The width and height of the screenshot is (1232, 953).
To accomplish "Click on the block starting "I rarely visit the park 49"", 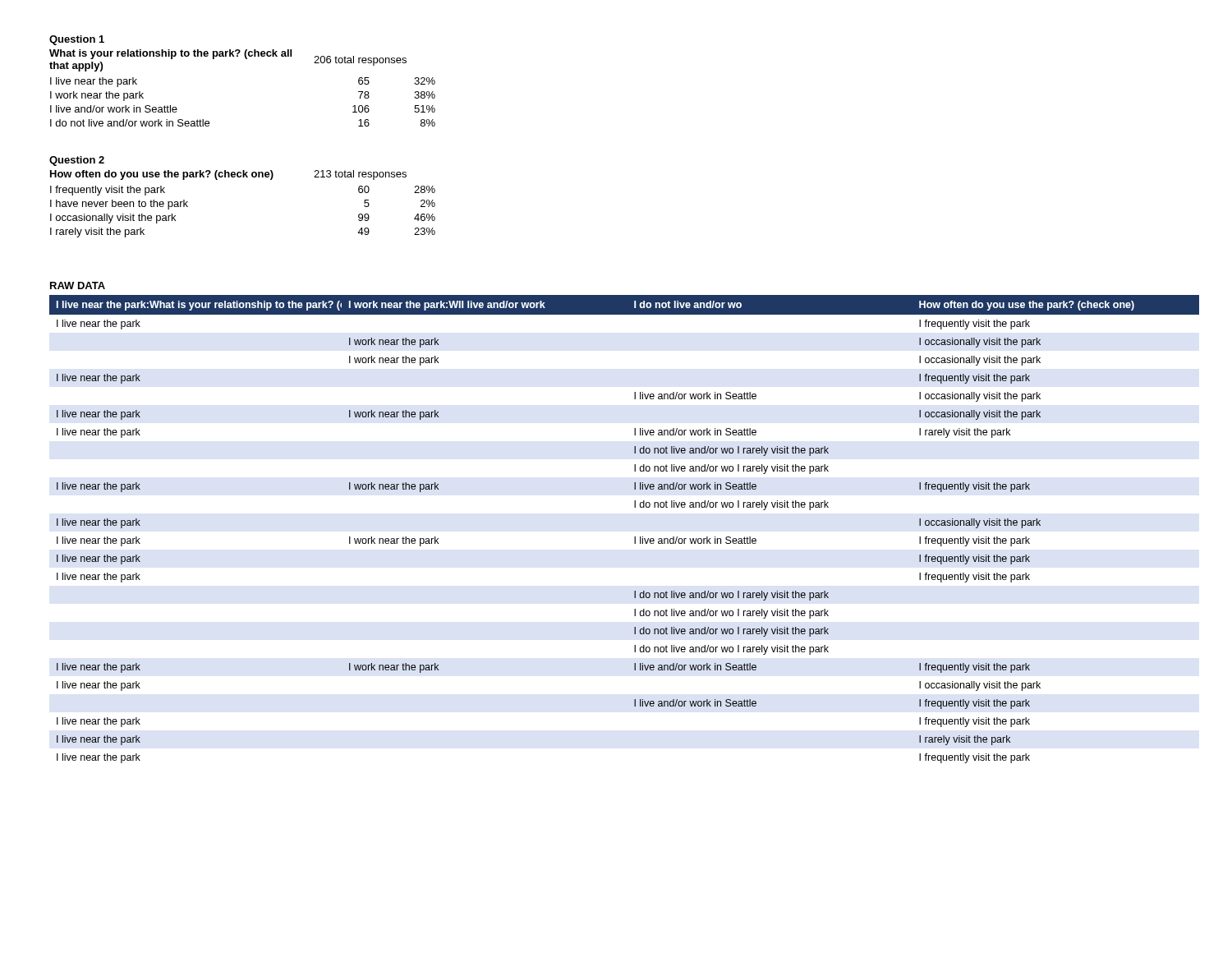I will pos(95,232).
